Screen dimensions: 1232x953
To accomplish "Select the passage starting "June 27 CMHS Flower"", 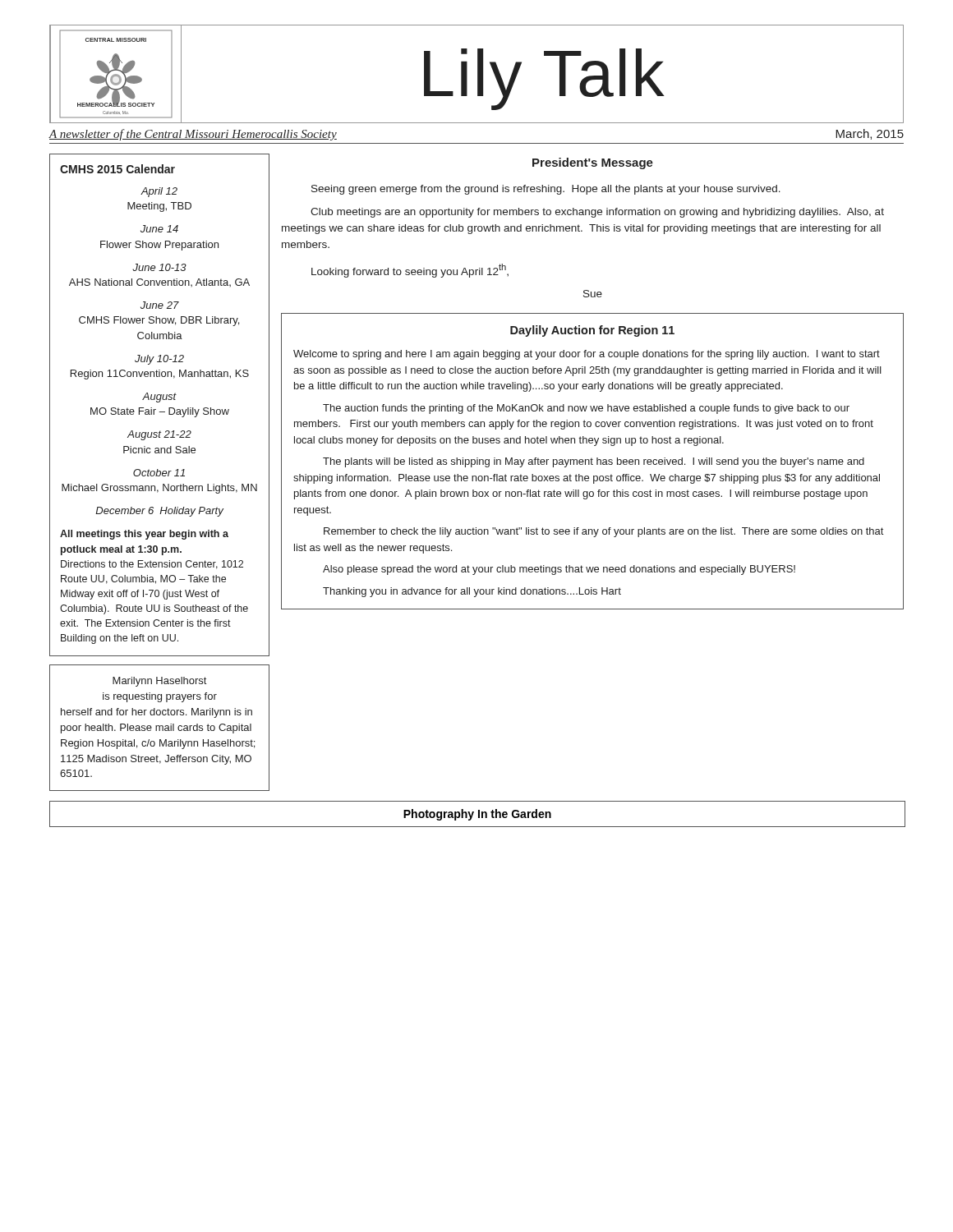I will point(159,321).
